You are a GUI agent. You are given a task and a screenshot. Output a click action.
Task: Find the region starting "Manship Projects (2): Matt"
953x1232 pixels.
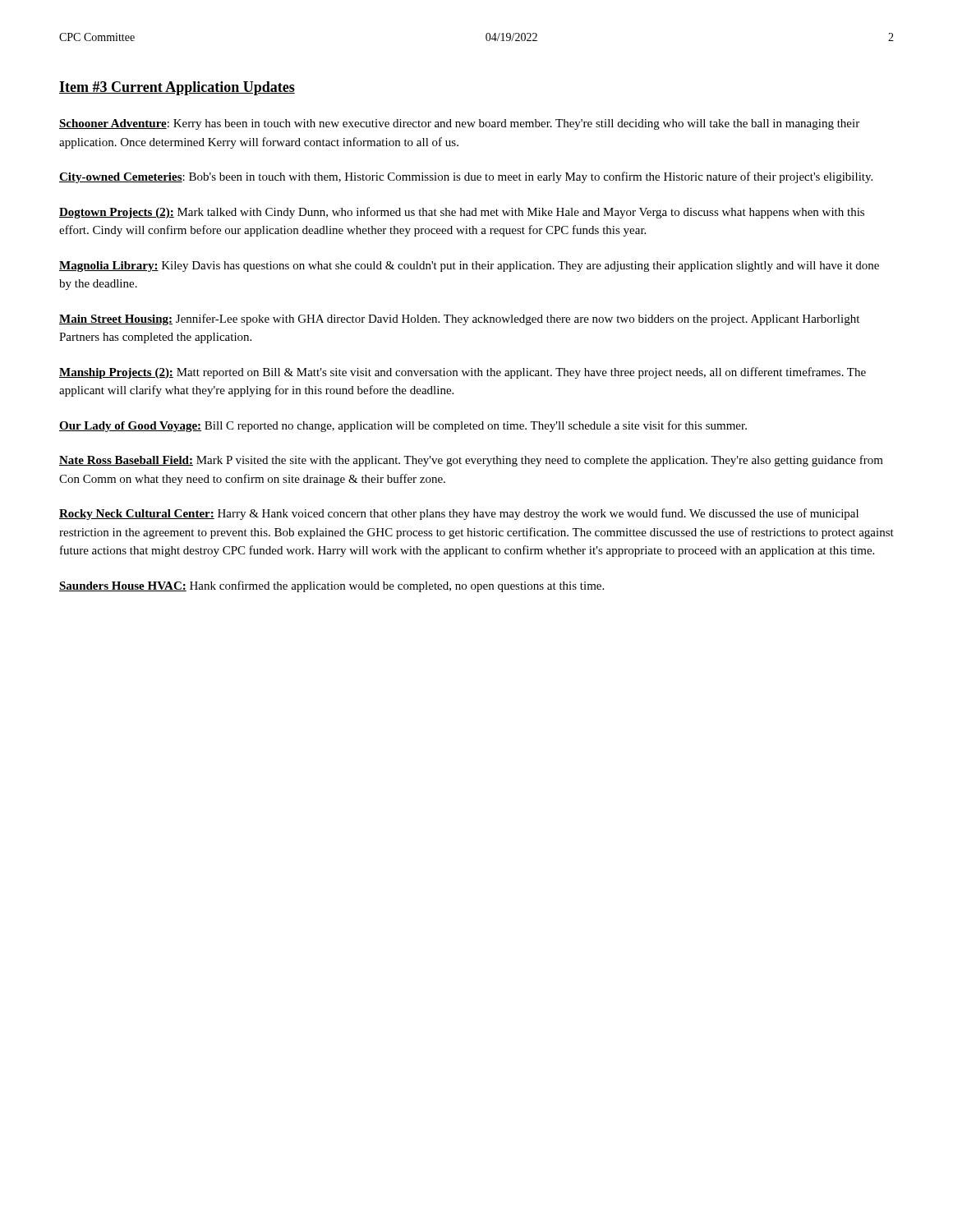[x=476, y=381]
